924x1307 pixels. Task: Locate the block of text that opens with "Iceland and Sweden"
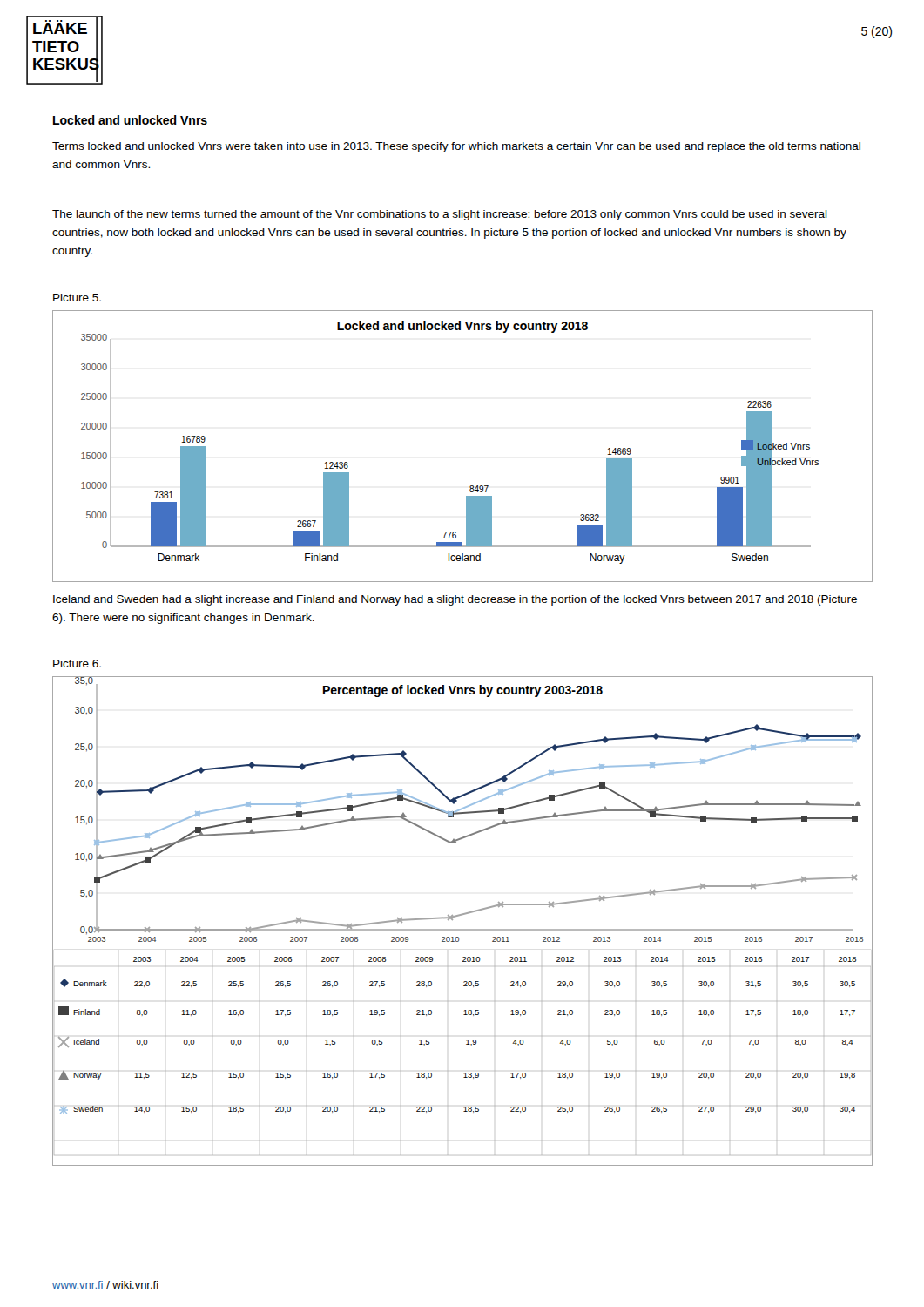[x=455, y=608]
